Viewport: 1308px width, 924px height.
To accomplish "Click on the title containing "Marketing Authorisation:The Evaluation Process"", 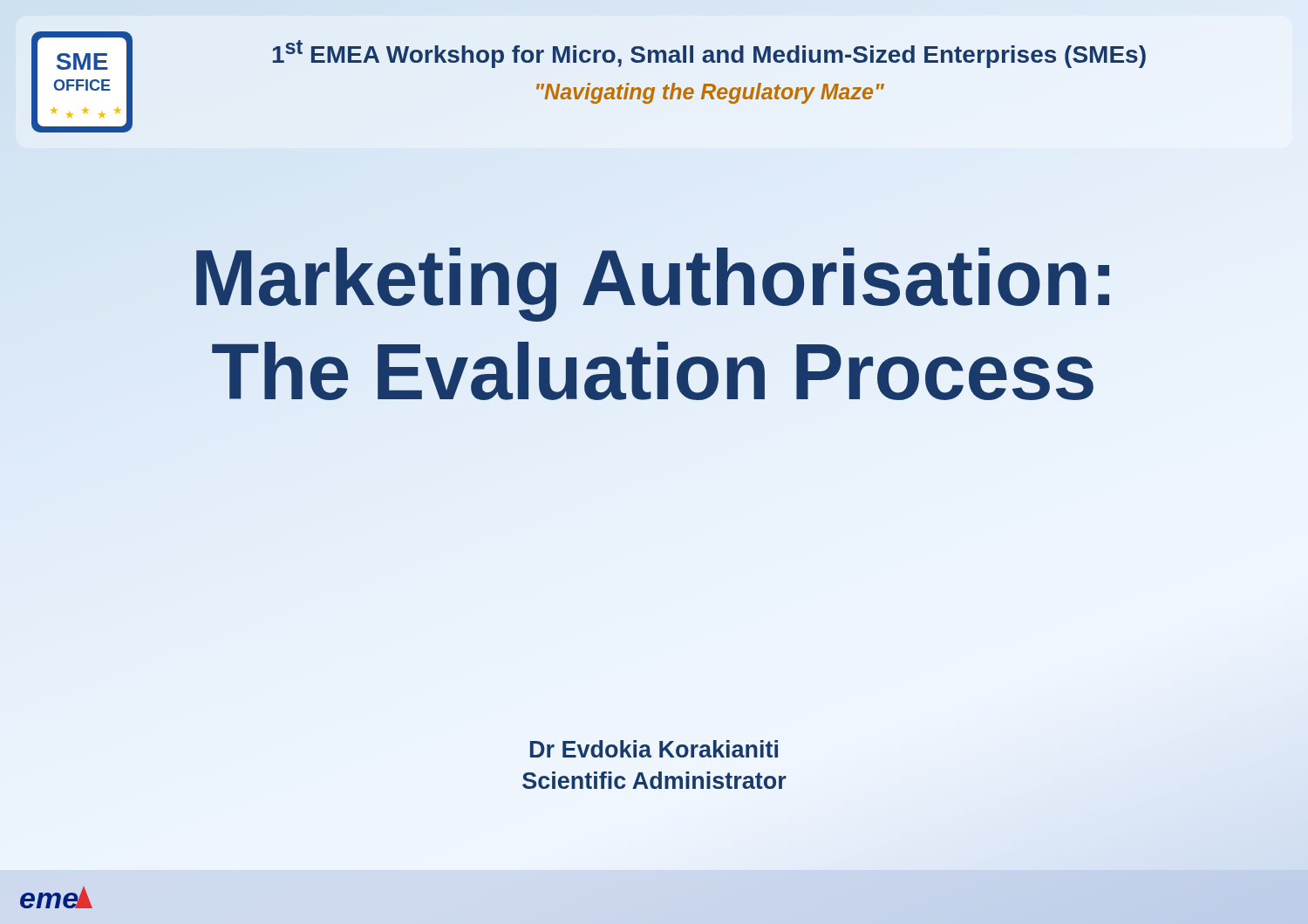I will coord(654,325).
